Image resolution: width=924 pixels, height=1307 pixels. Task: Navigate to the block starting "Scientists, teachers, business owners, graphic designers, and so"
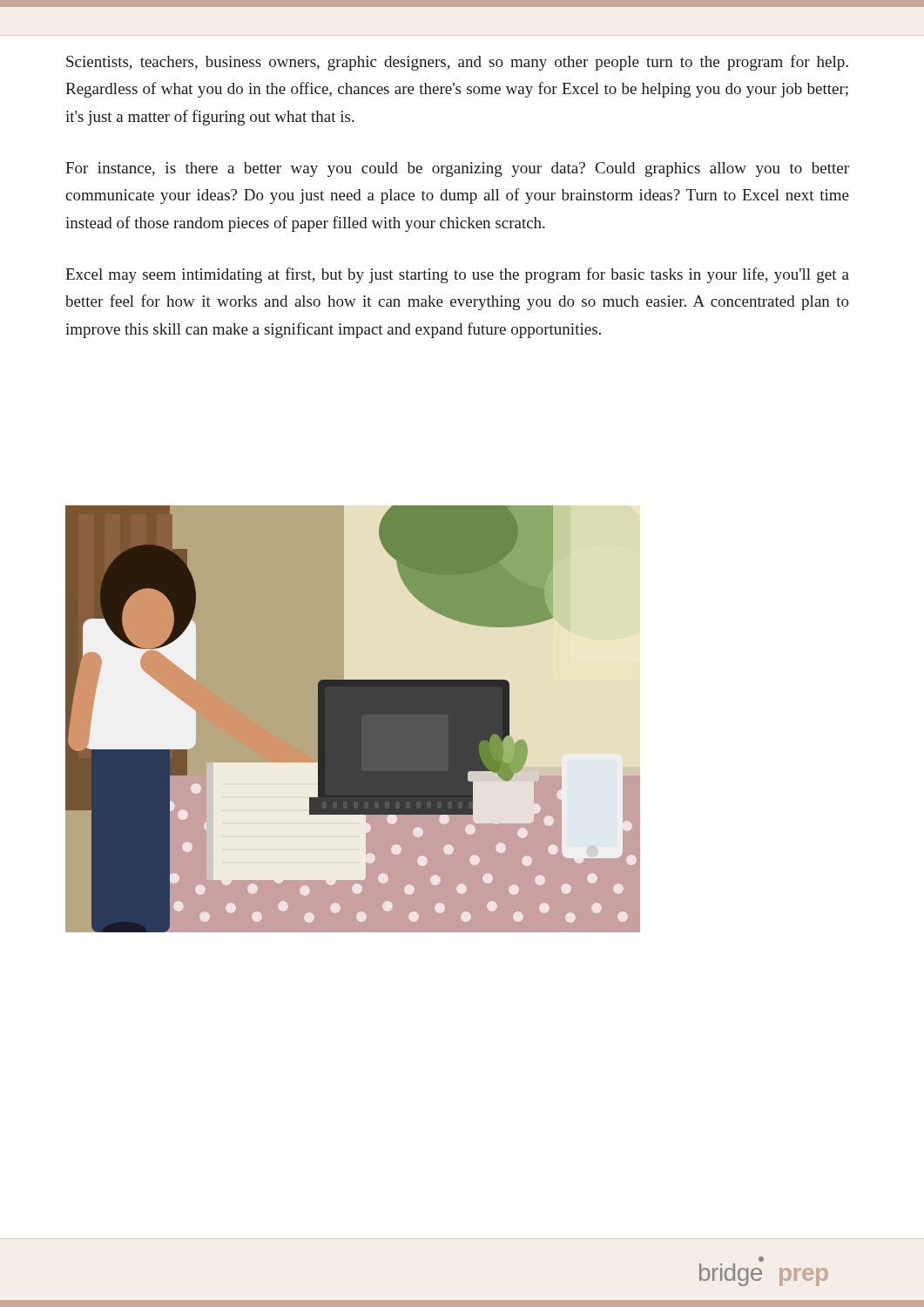tap(457, 89)
